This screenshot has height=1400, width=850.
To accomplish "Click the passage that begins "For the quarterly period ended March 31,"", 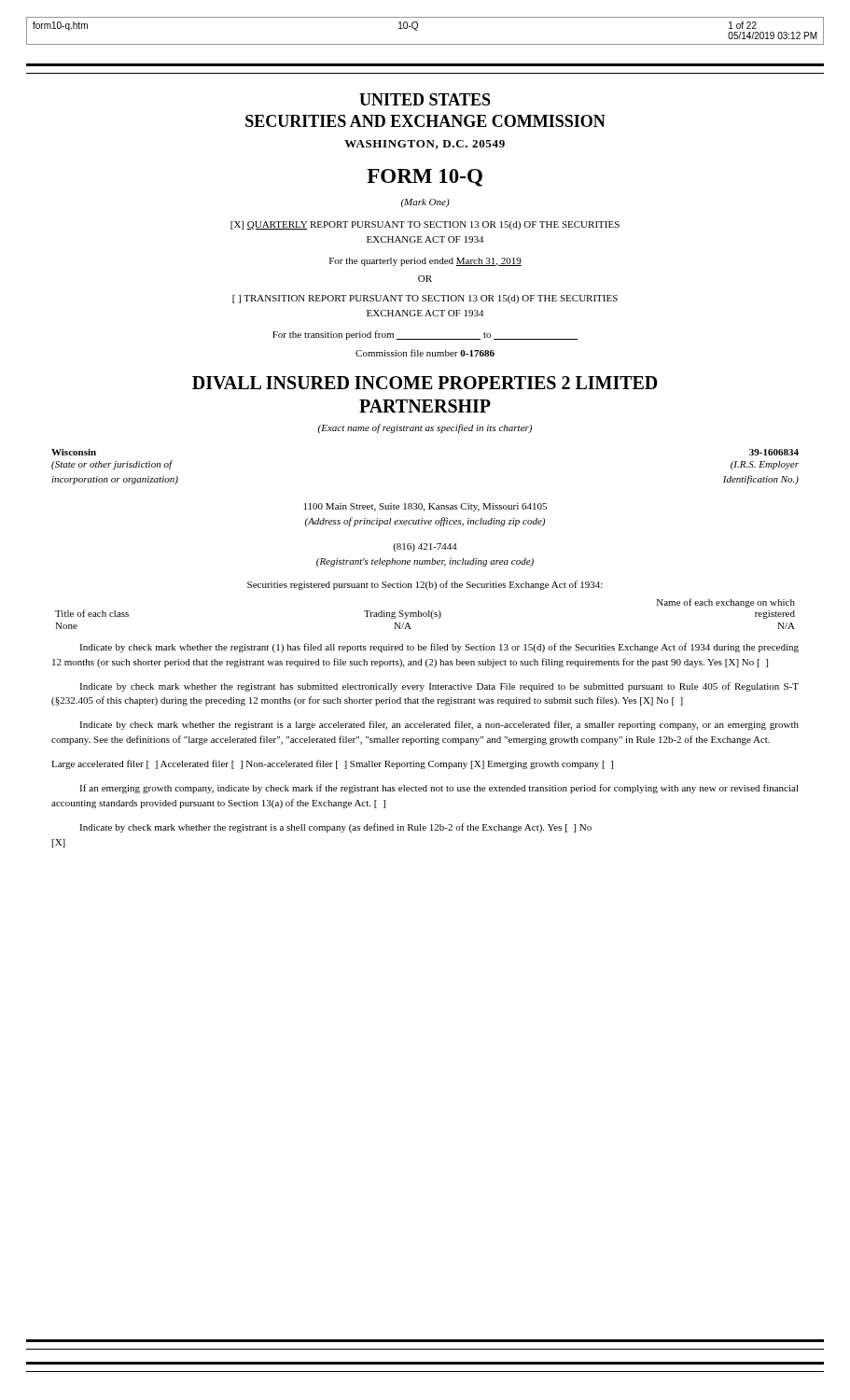I will (x=425, y=260).
